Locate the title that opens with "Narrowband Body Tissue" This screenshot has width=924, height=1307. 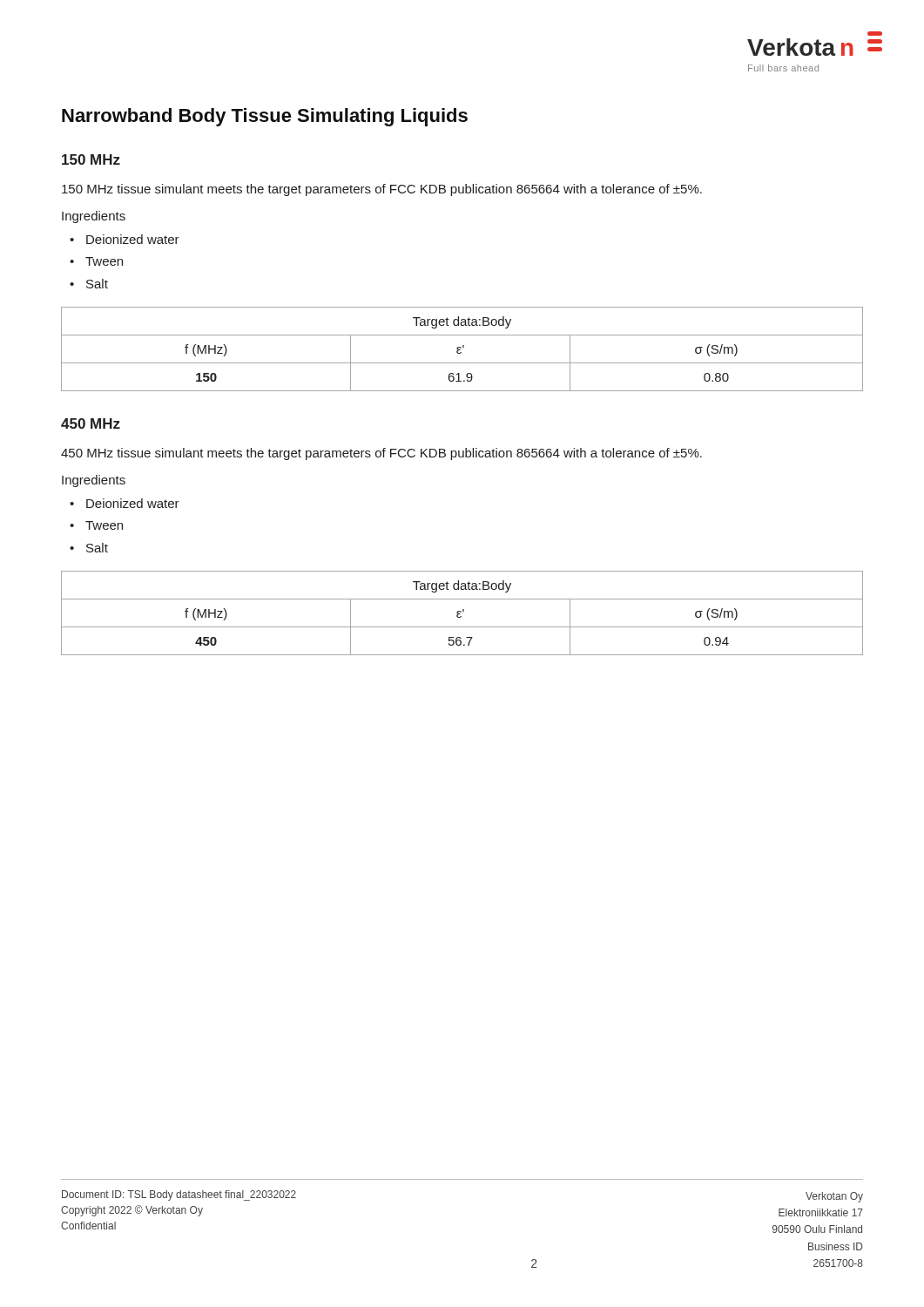point(265,115)
